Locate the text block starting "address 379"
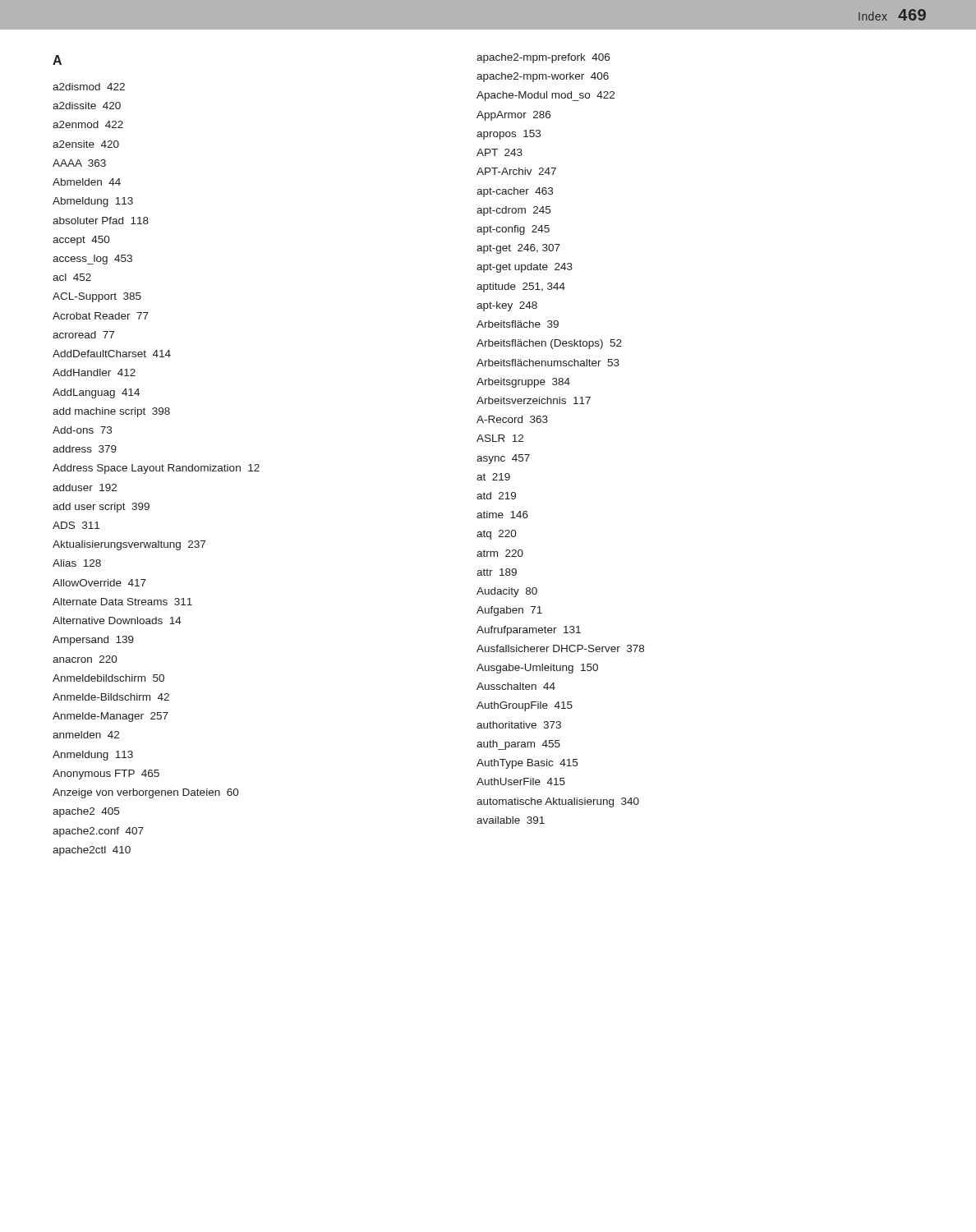The height and width of the screenshot is (1232, 976). [x=85, y=449]
